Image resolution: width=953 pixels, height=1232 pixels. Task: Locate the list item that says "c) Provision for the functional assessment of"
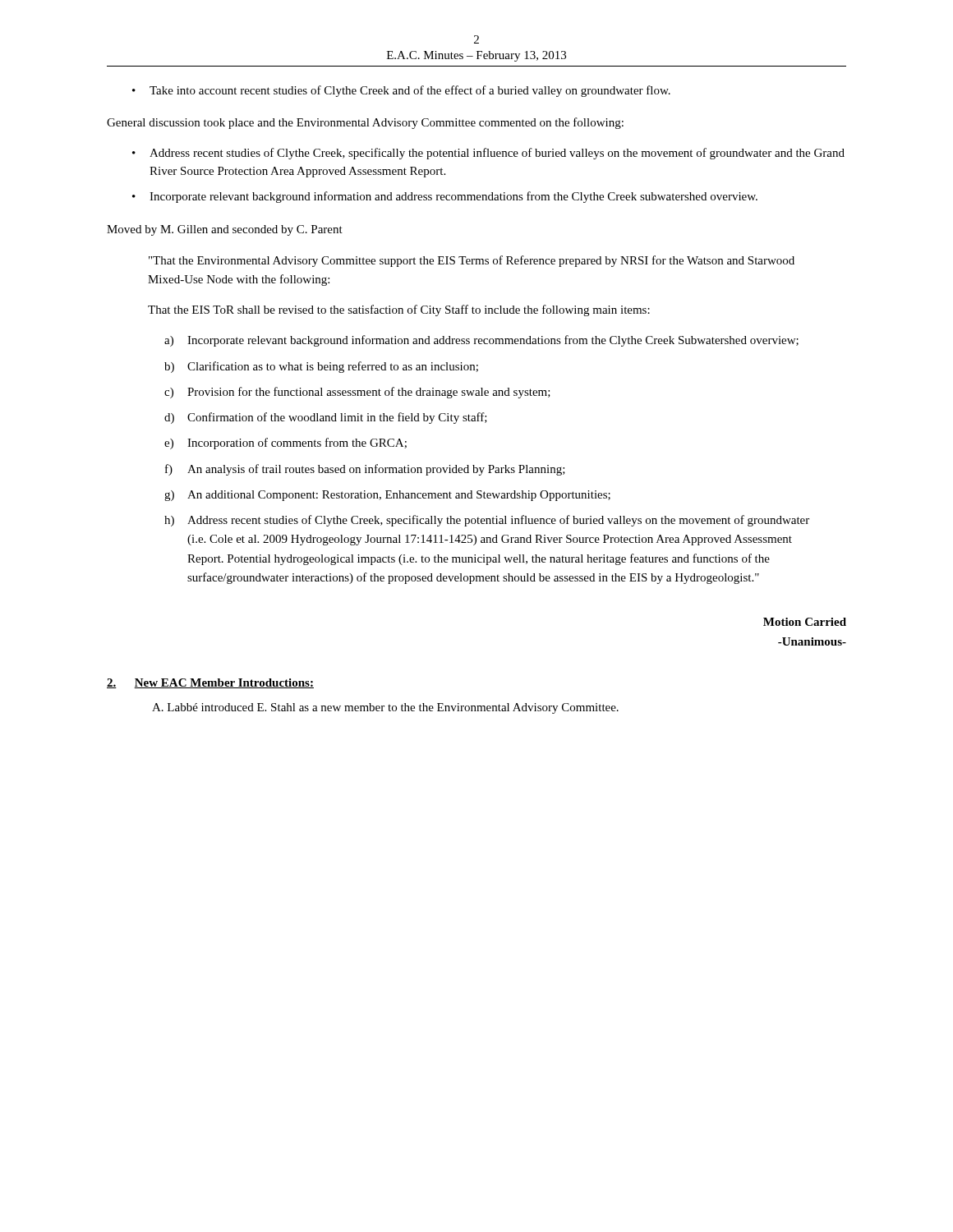(493, 392)
